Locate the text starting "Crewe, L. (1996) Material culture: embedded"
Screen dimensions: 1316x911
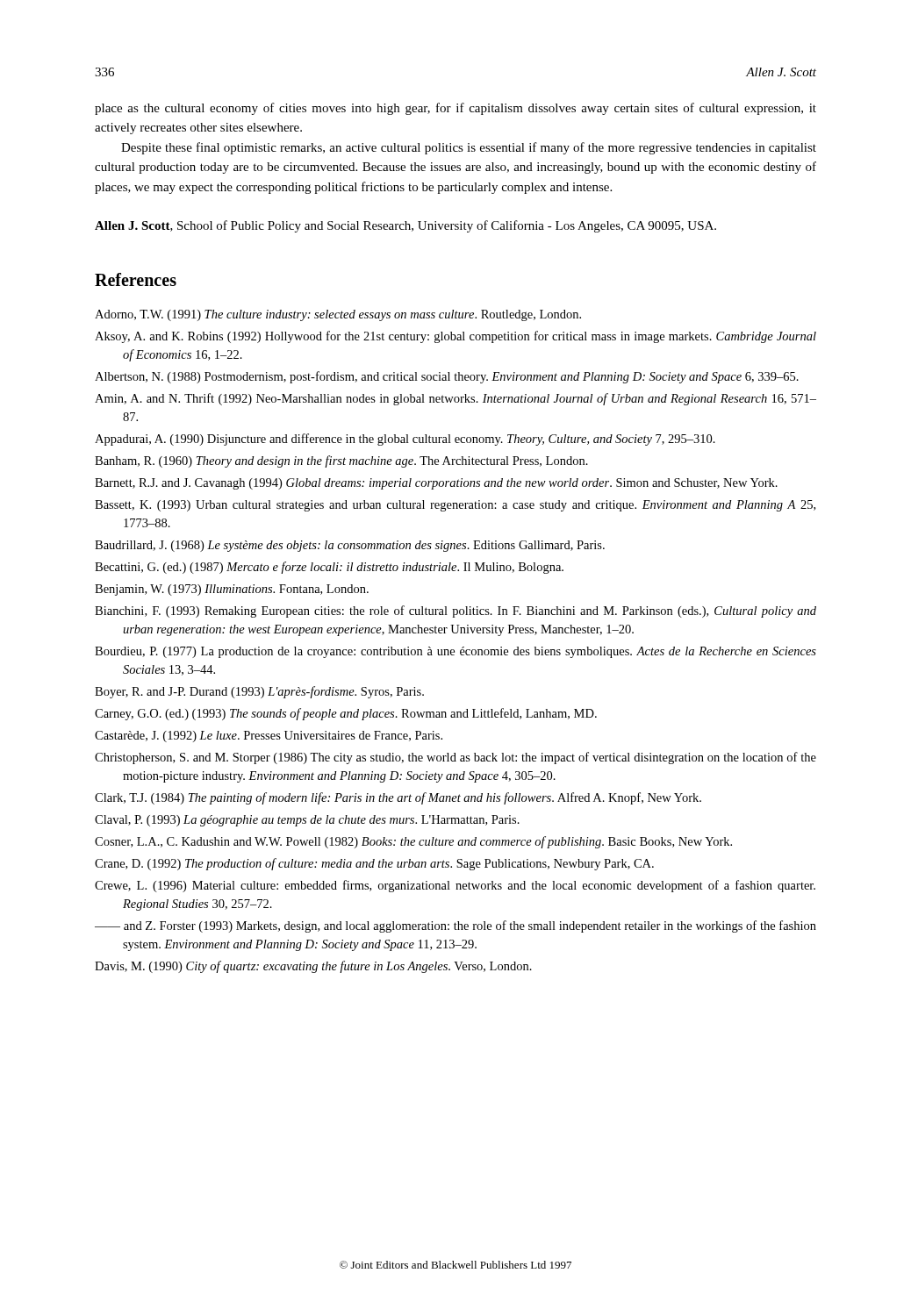click(x=456, y=895)
